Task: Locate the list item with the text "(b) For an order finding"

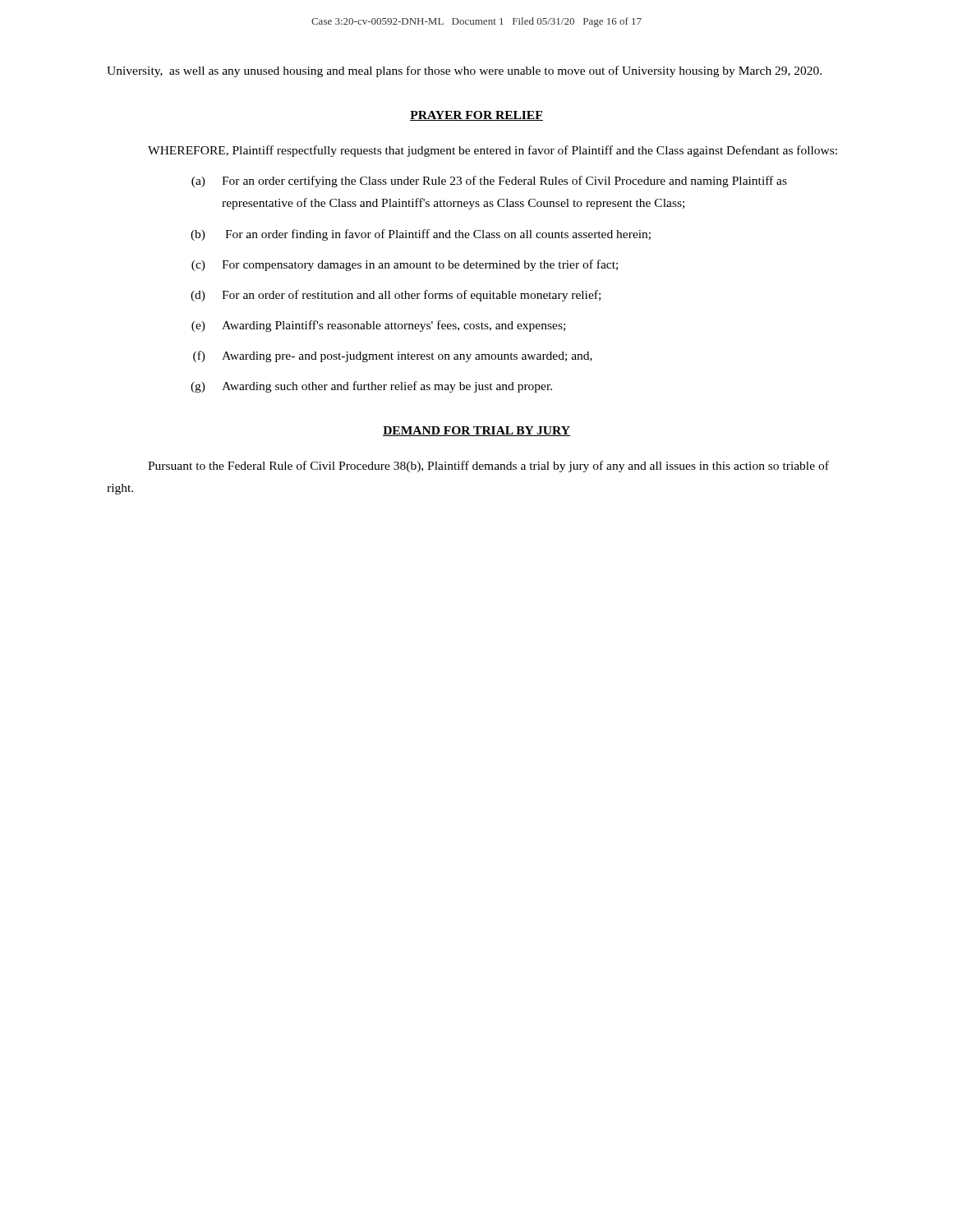Action: pos(476,233)
